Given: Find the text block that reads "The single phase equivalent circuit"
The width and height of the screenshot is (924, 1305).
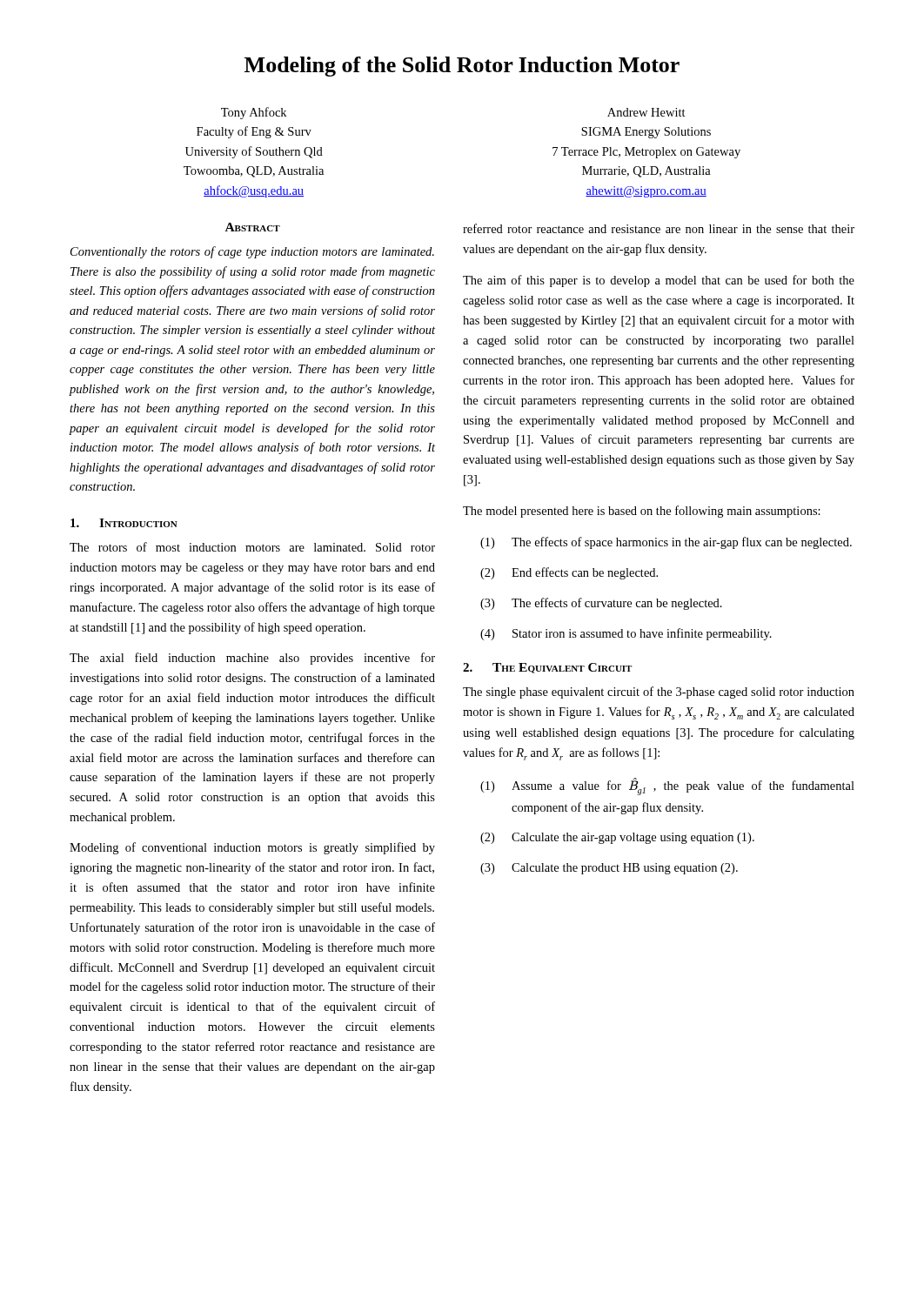Looking at the screenshot, I should pos(659,723).
